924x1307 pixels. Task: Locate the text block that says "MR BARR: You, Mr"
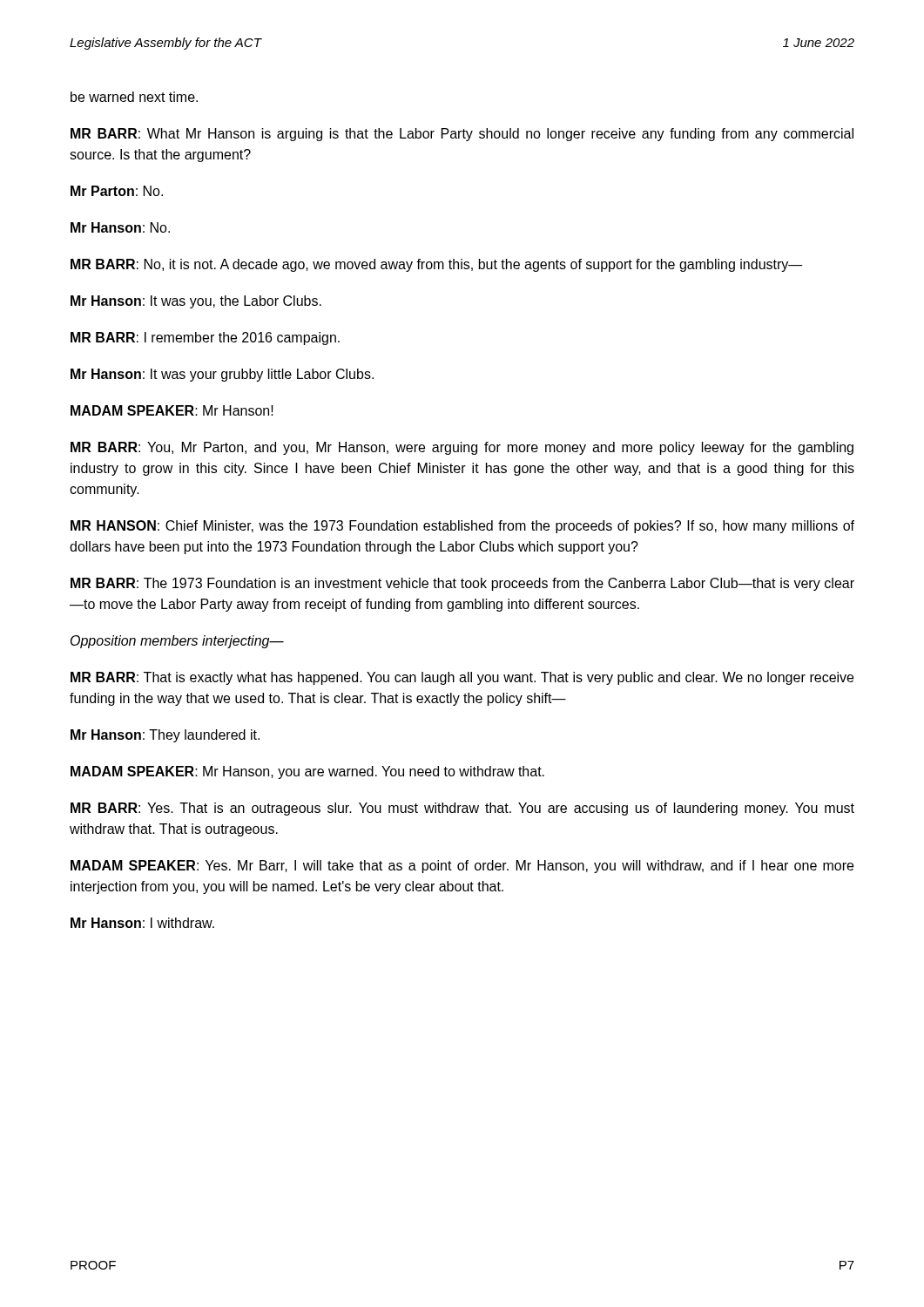click(462, 469)
